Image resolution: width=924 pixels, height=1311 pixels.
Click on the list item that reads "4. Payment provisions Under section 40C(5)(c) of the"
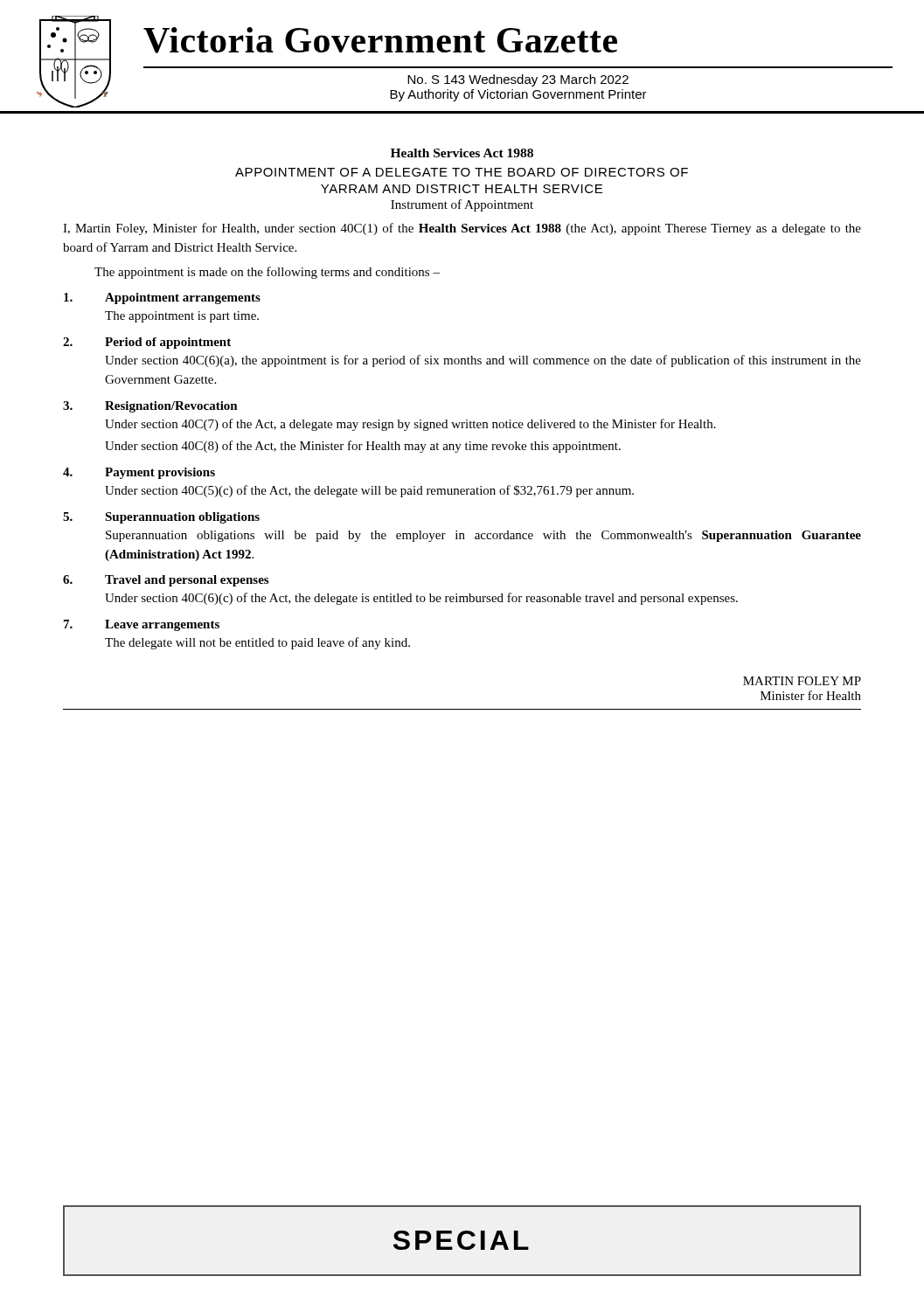pyautogui.click(x=462, y=483)
